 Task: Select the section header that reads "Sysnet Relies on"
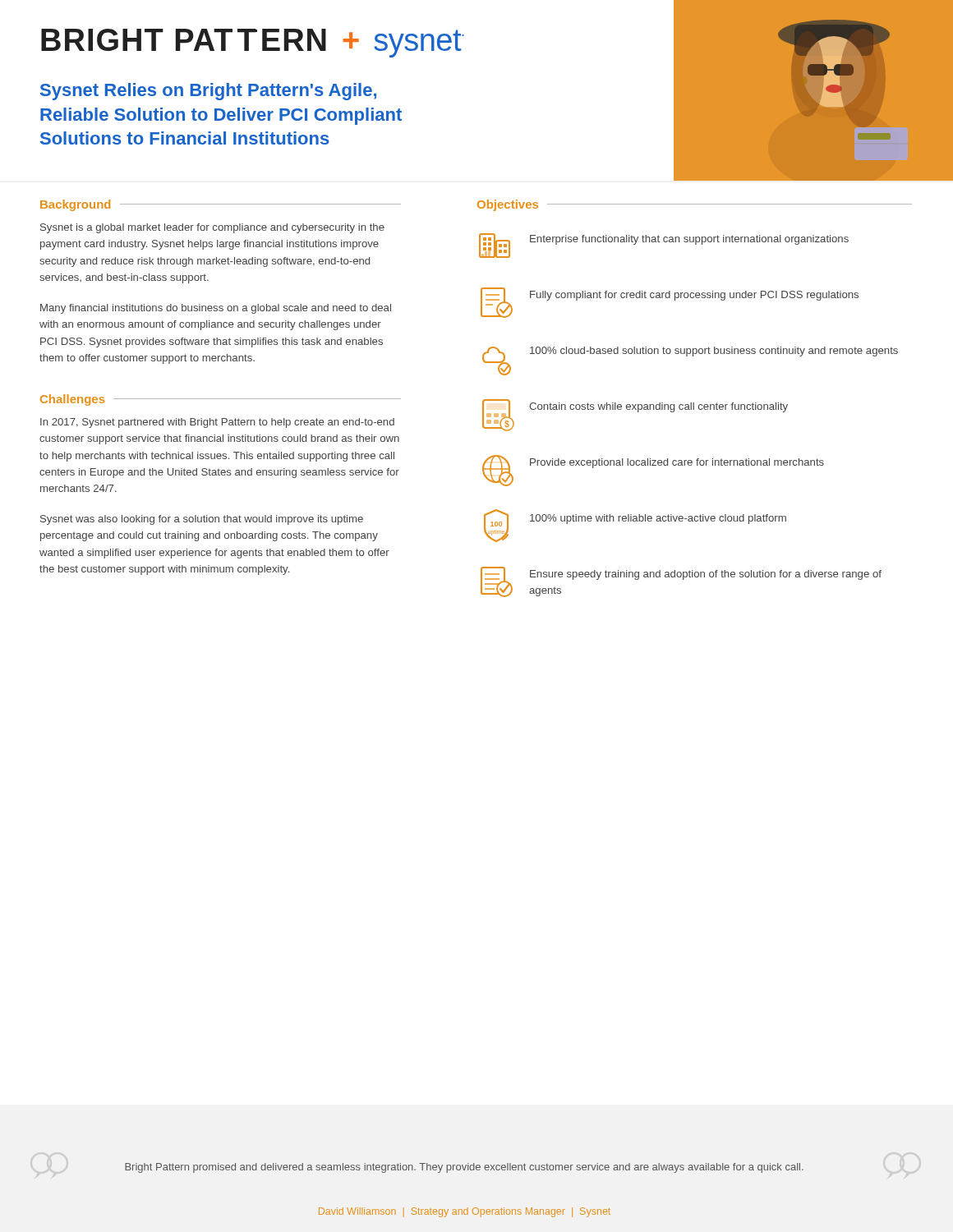click(269, 115)
